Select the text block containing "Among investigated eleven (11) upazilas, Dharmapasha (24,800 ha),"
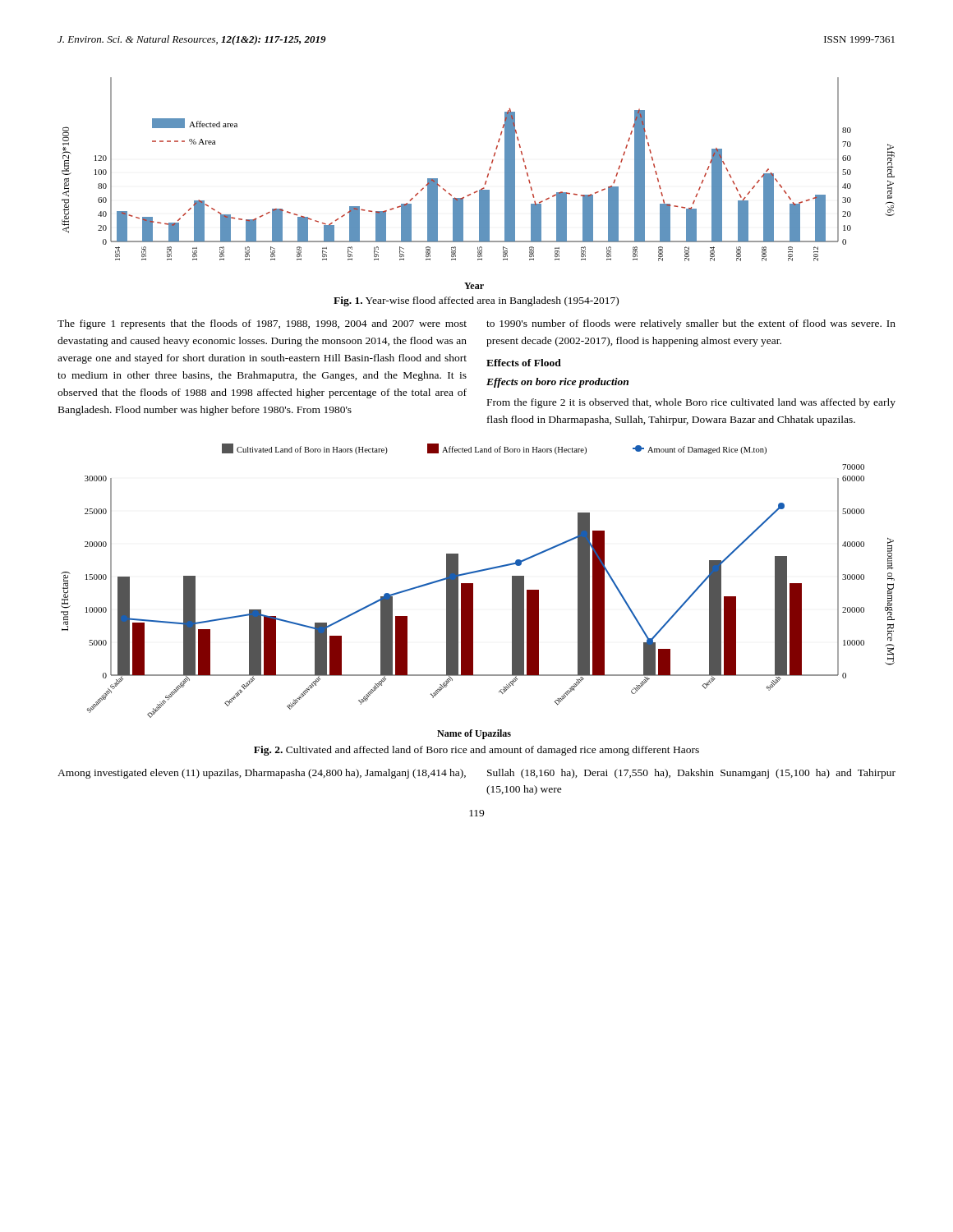The height and width of the screenshot is (1232, 953). click(x=262, y=772)
